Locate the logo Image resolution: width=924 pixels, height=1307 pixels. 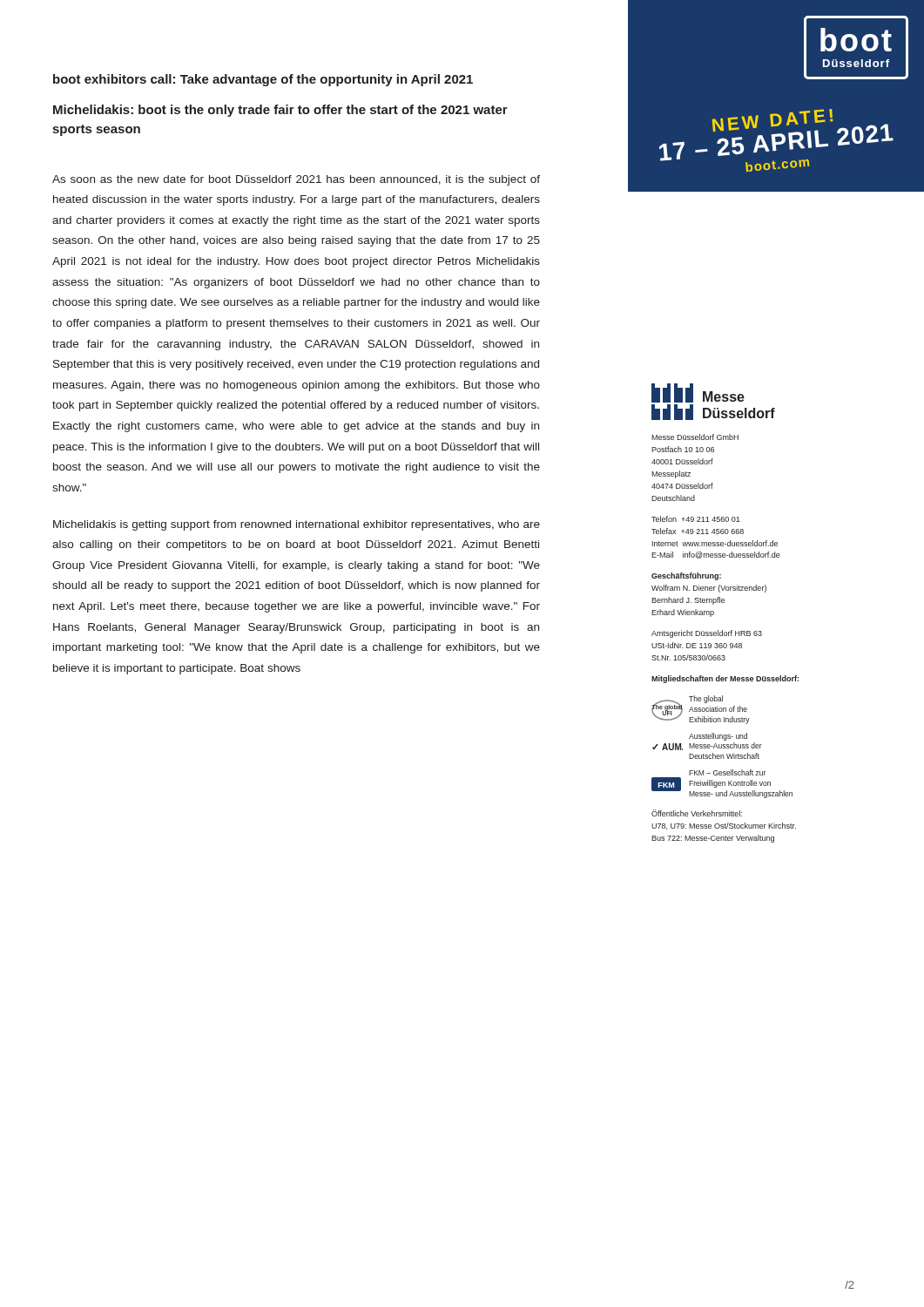point(776,96)
